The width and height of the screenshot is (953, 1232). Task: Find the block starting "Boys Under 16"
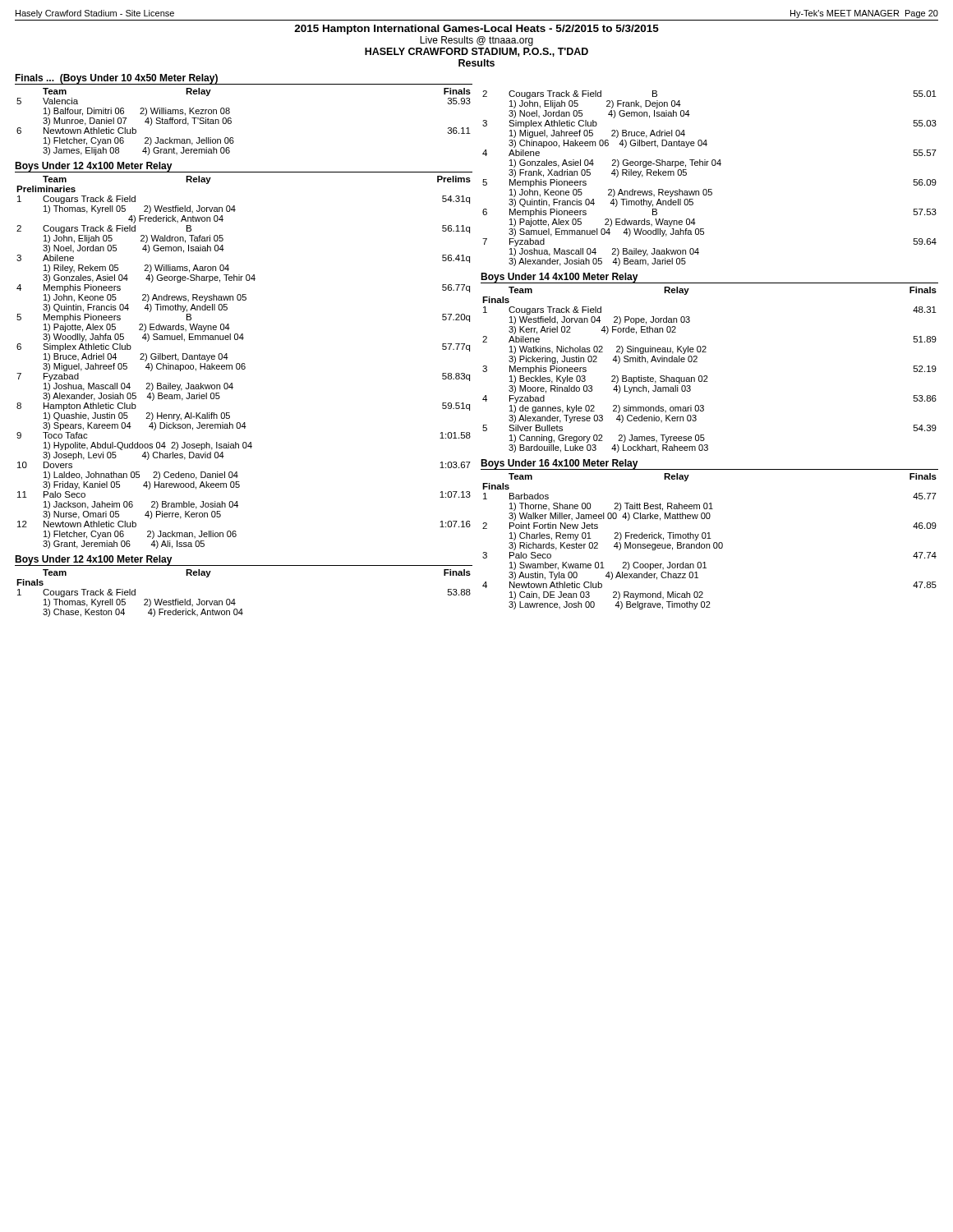click(559, 463)
